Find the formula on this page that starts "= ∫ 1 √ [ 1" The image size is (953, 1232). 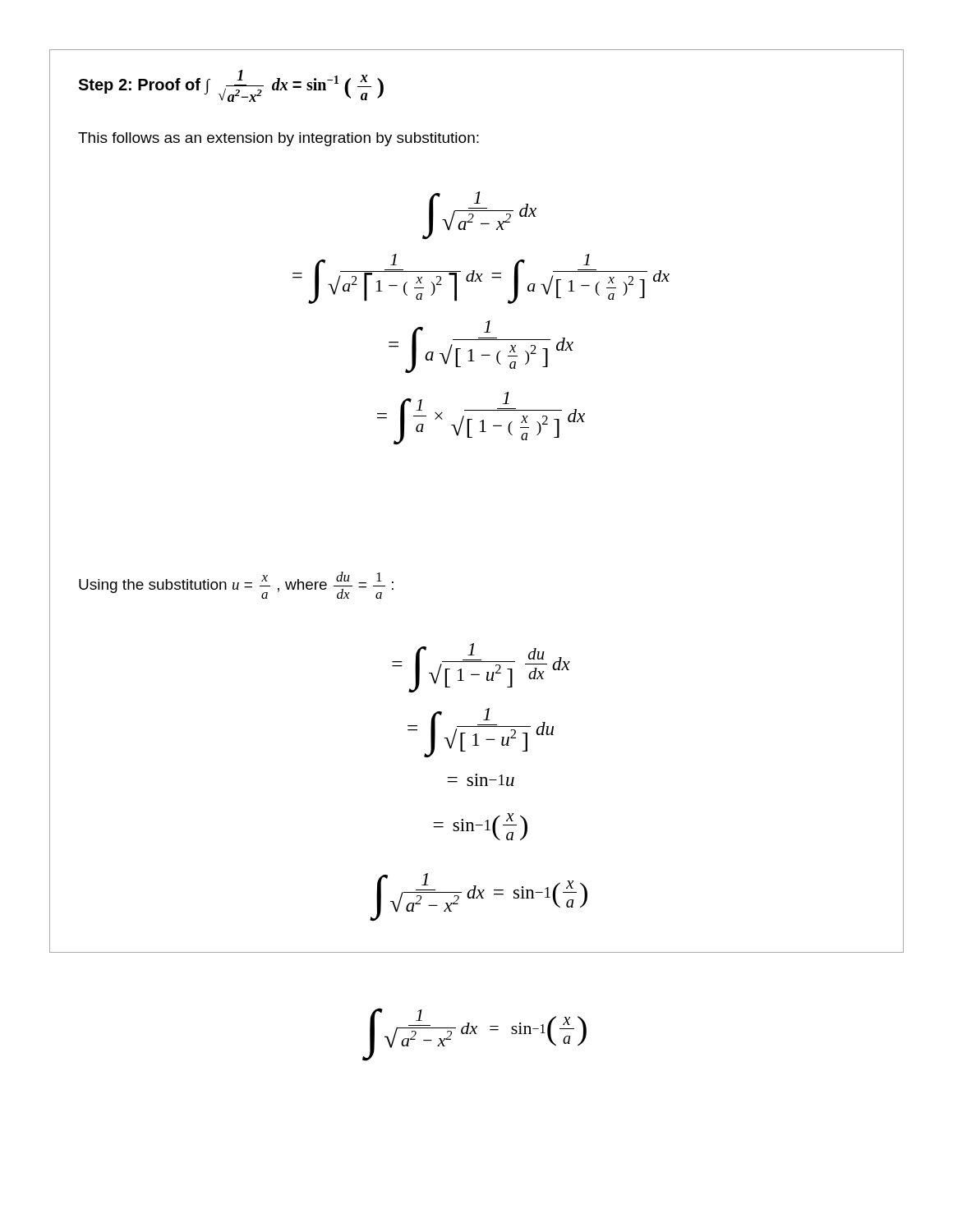click(481, 778)
